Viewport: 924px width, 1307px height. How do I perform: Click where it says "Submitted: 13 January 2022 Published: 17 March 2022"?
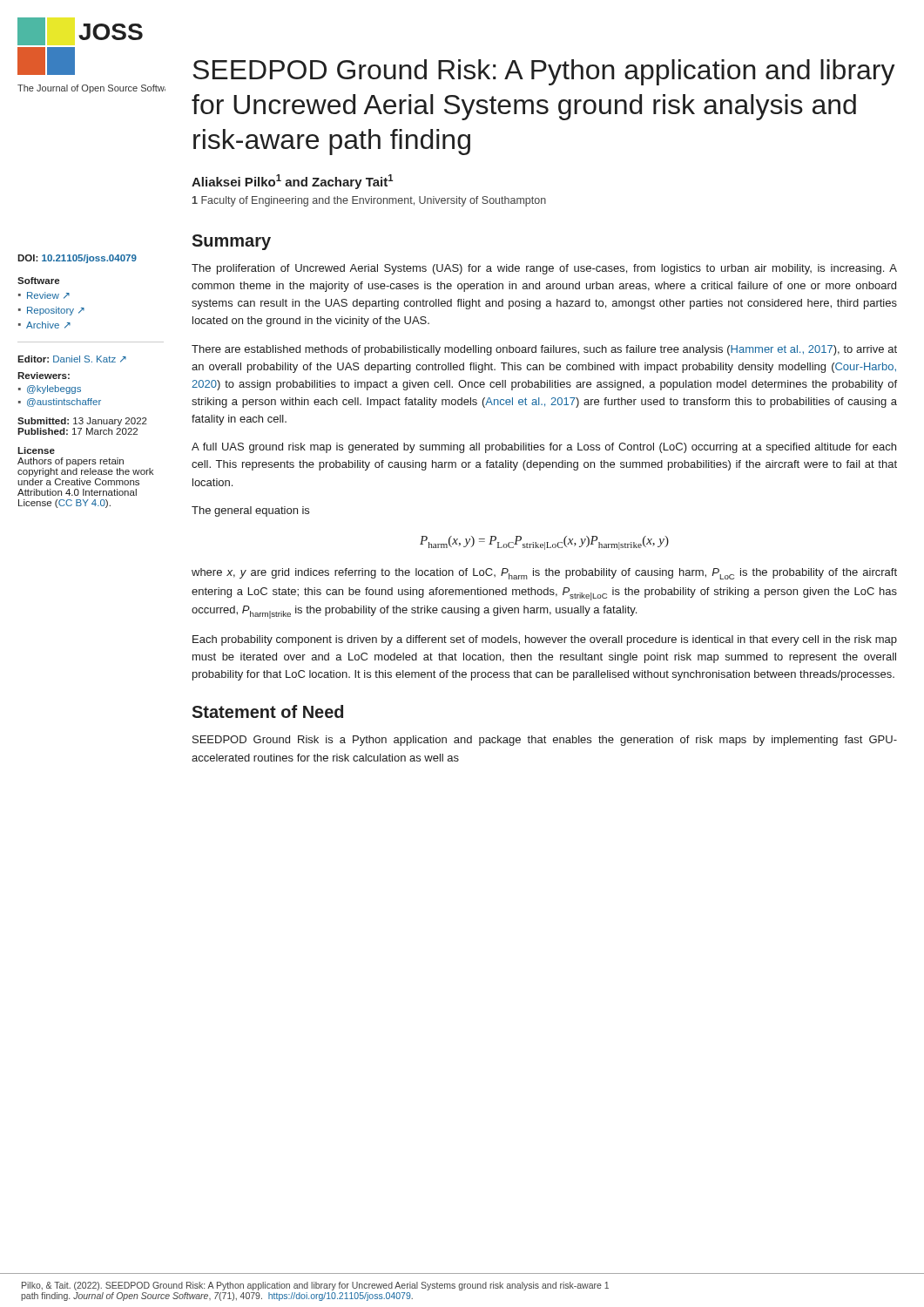[x=82, y=426]
